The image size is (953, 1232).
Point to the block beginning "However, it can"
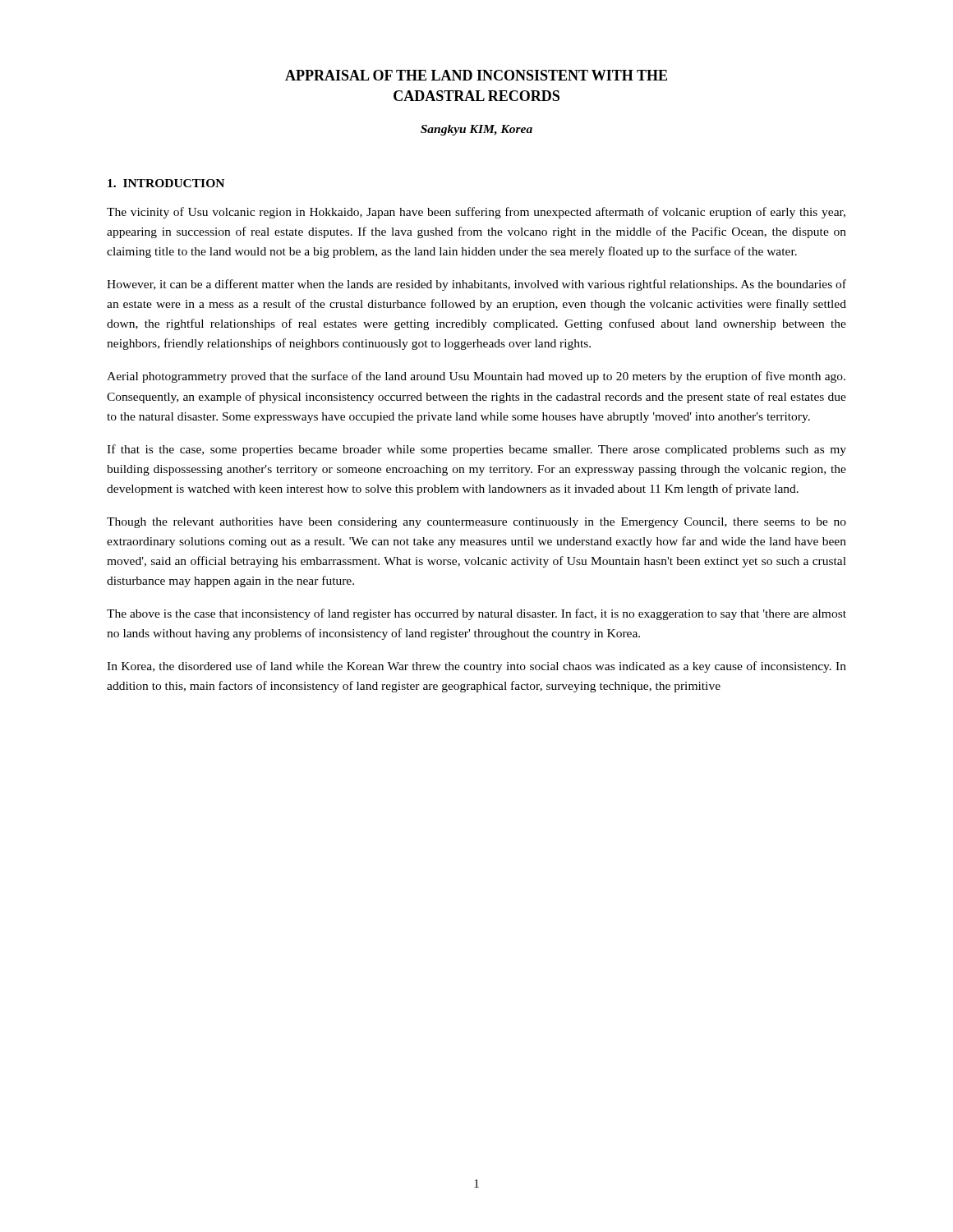click(x=476, y=314)
